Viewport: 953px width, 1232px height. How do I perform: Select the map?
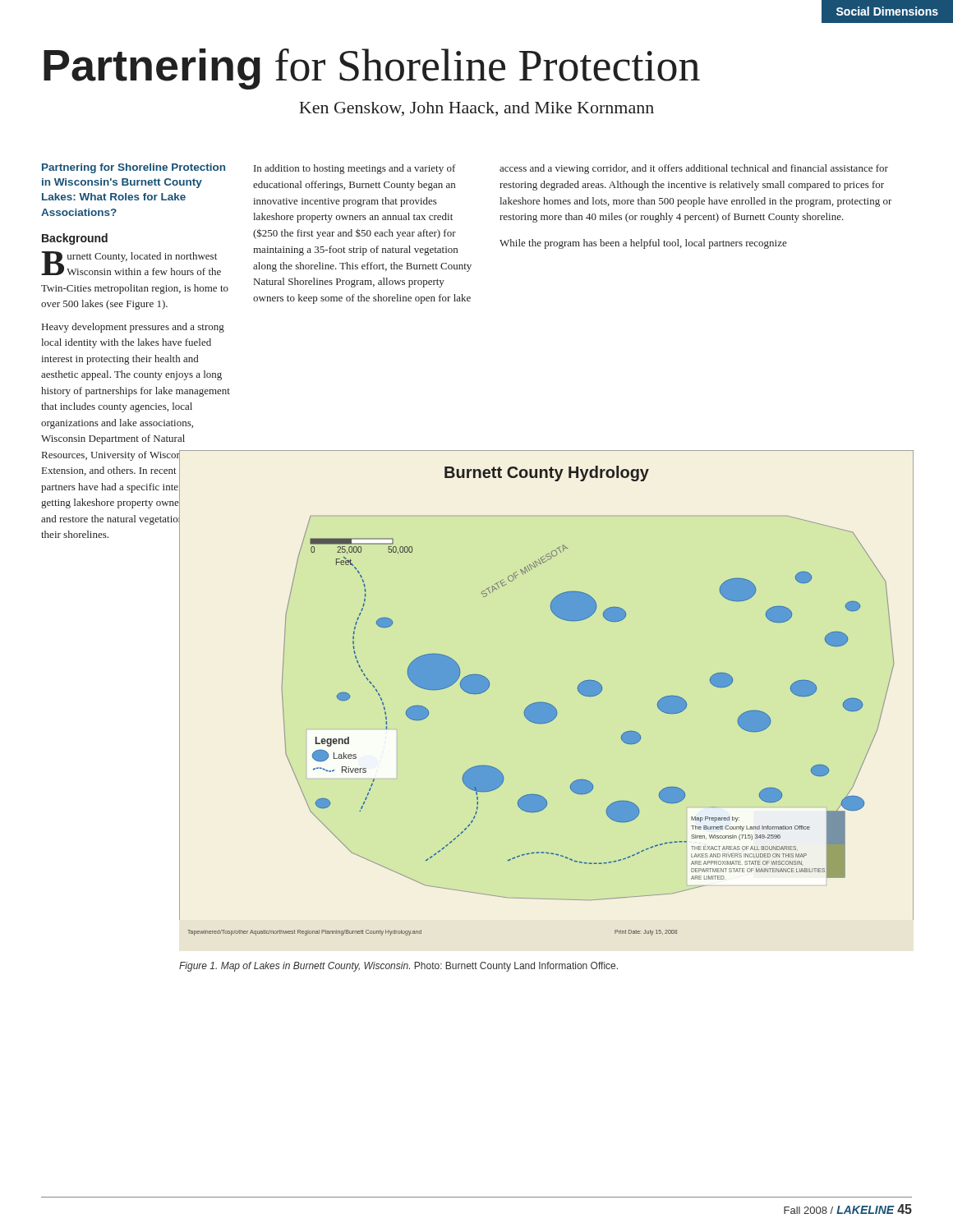546,712
